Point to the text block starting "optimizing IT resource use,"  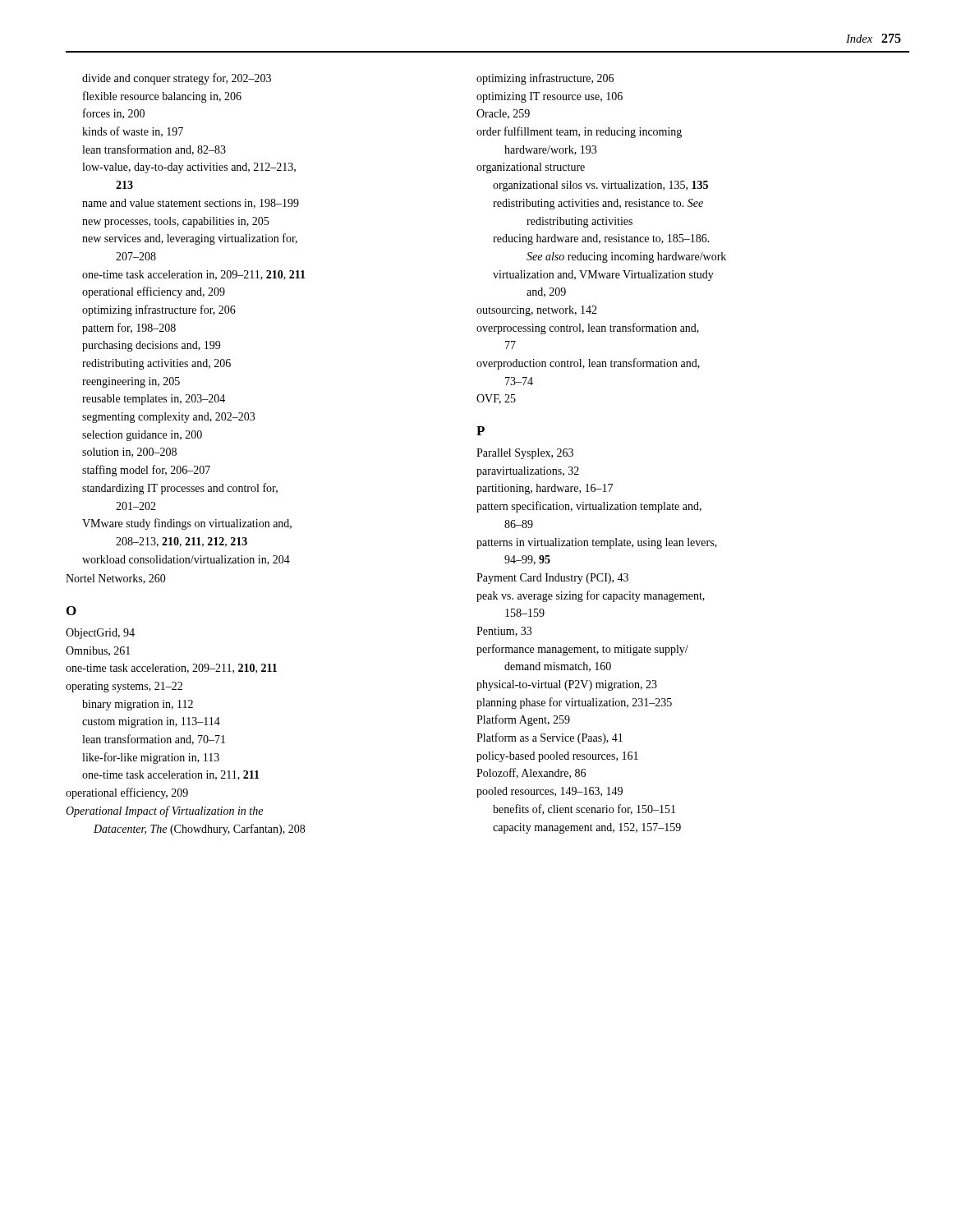[x=550, y=96]
